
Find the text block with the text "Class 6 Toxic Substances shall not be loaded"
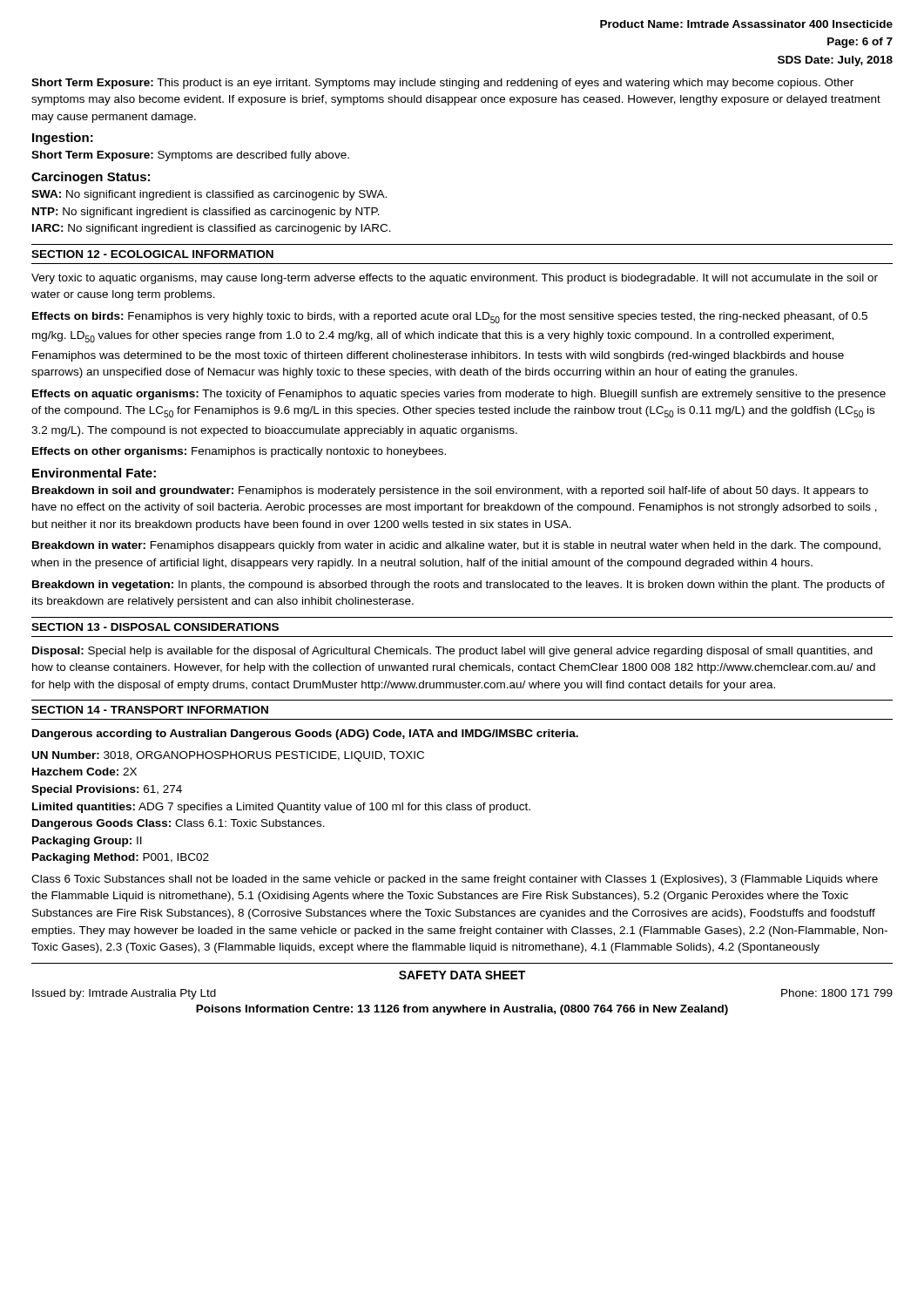(x=462, y=913)
